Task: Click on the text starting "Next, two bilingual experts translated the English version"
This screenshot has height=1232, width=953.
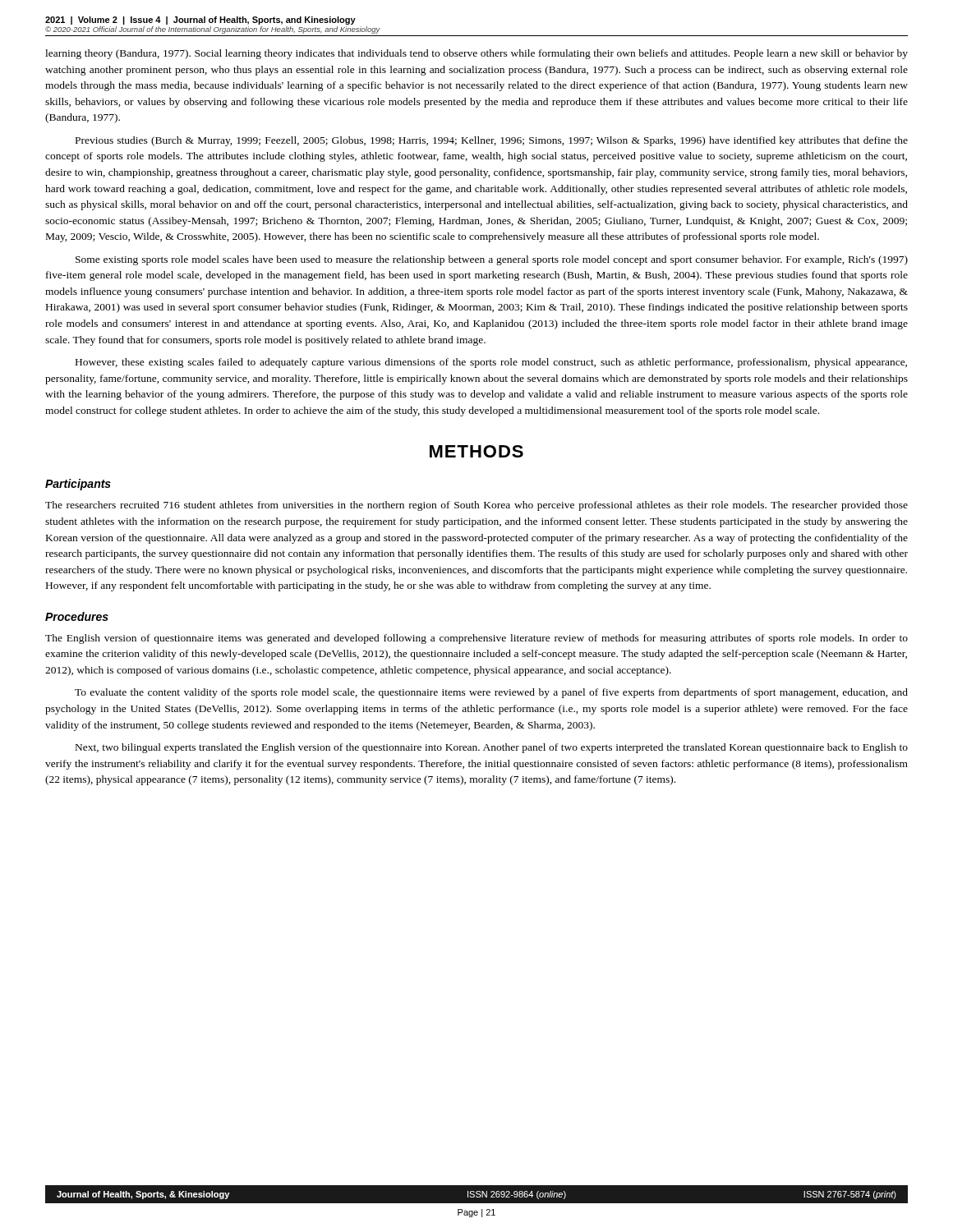Action: (x=476, y=763)
